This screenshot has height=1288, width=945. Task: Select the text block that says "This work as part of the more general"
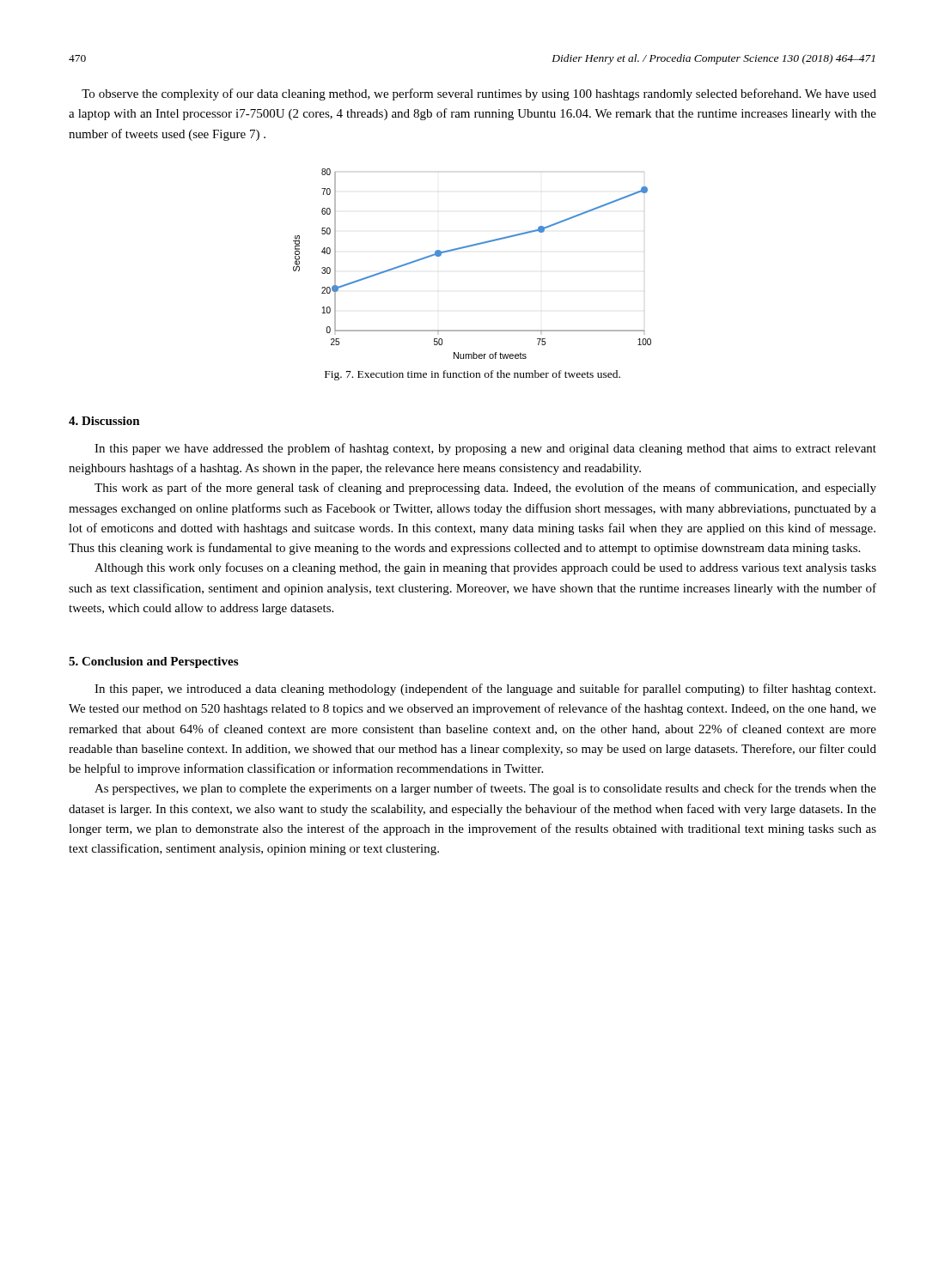472,518
